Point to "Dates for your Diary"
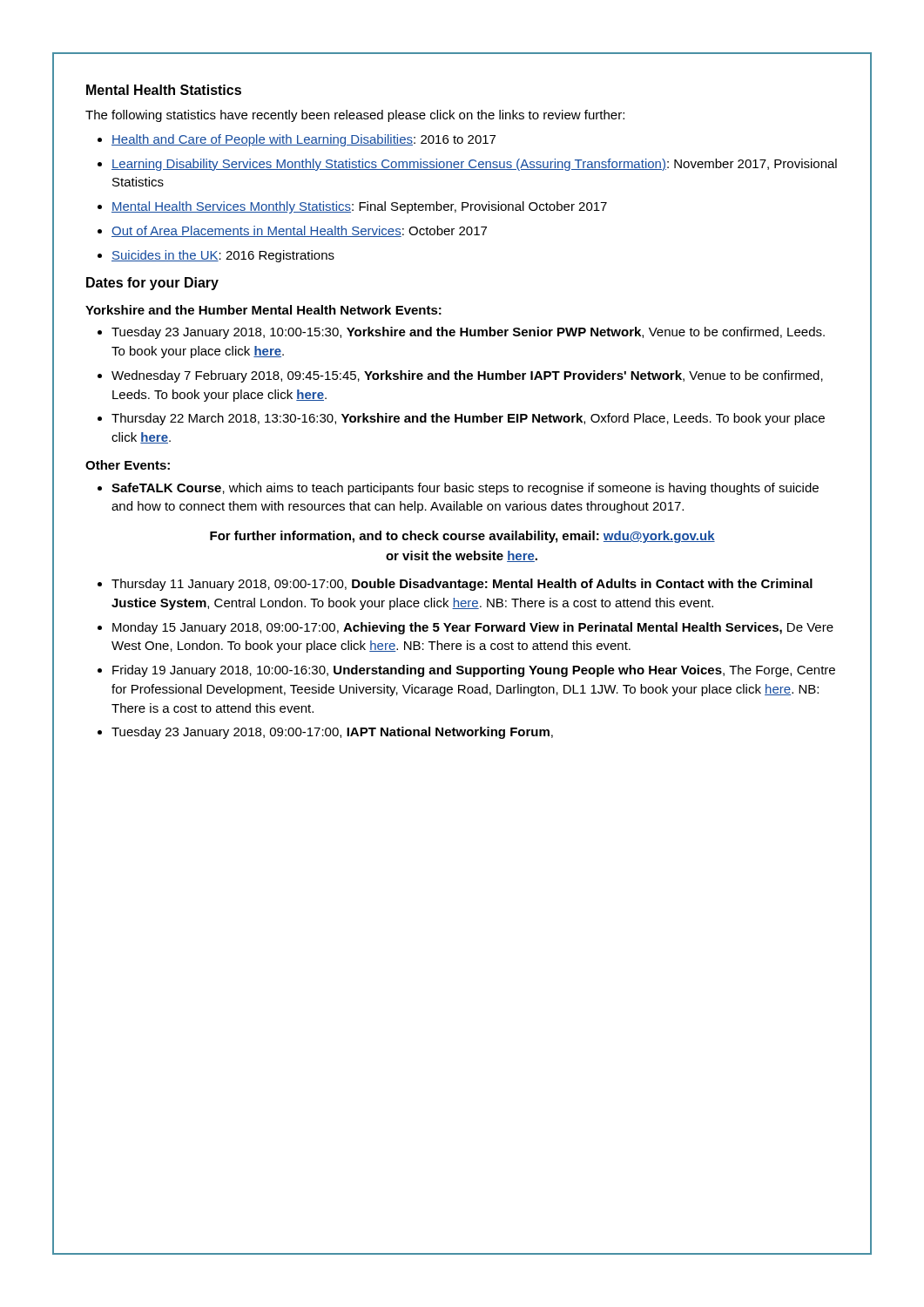 pos(152,284)
